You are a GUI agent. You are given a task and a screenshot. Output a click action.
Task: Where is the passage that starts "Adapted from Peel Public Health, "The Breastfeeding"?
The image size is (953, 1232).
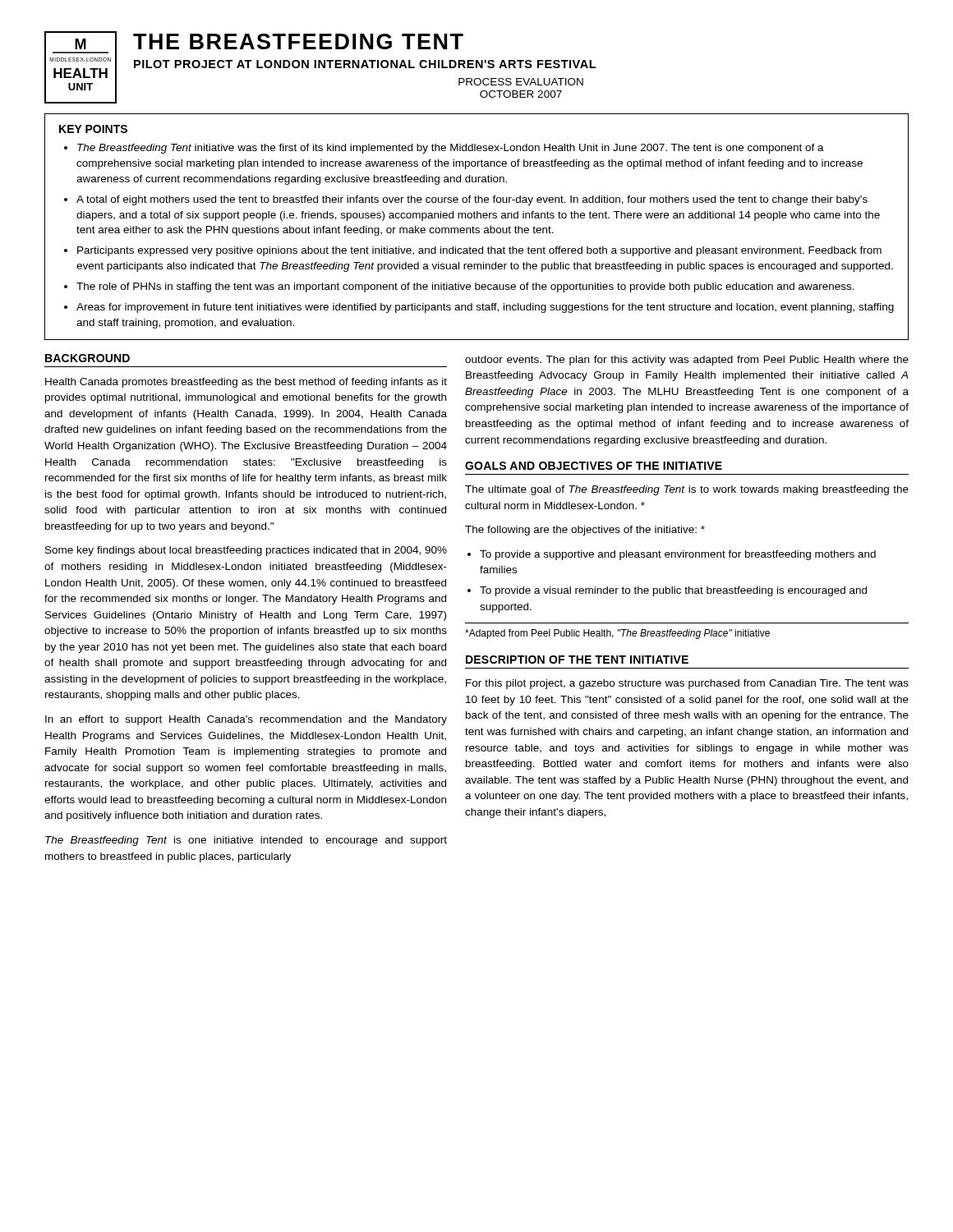pyautogui.click(x=618, y=633)
